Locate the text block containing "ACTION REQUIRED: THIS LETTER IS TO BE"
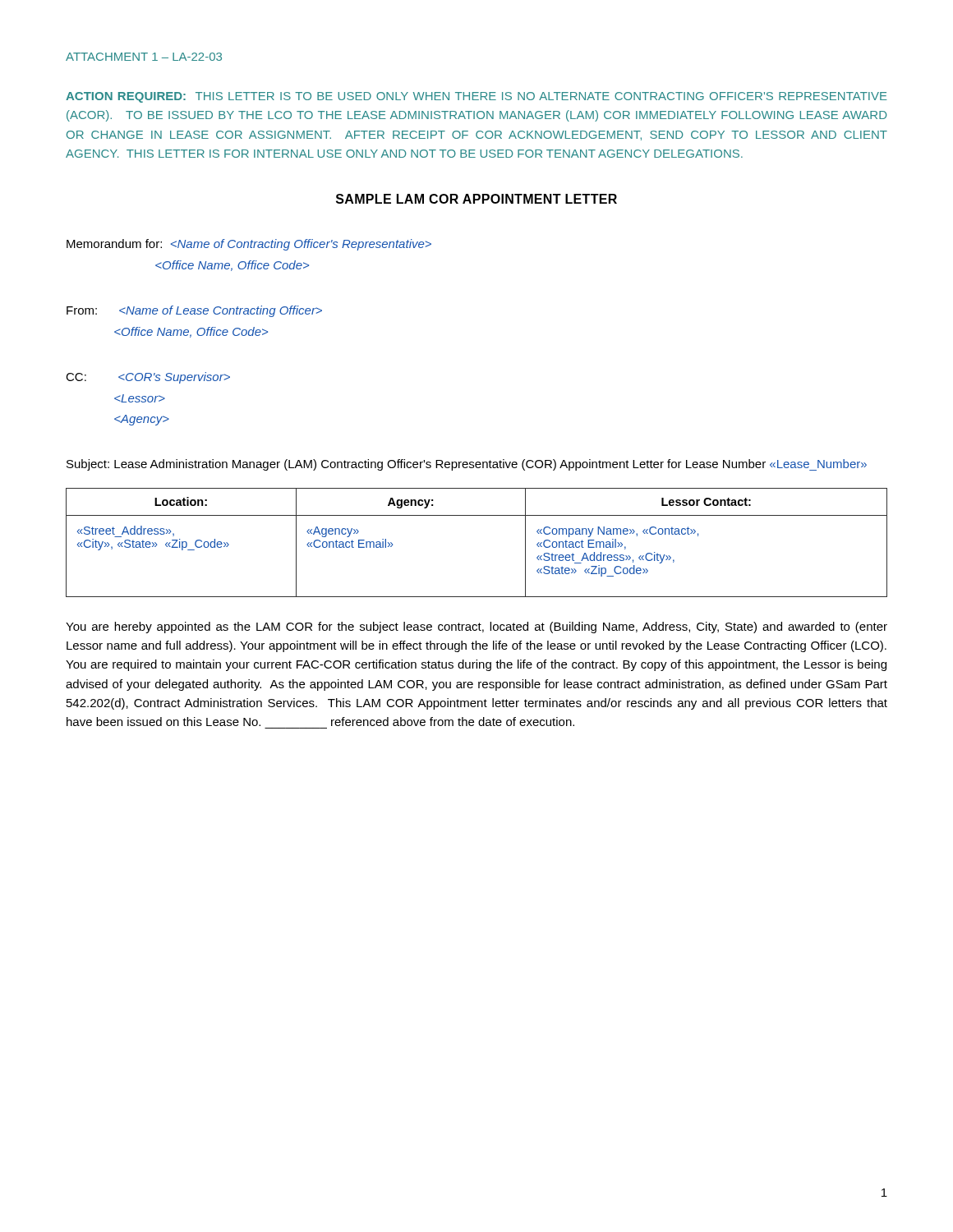The width and height of the screenshot is (953, 1232). click(476, 124)
